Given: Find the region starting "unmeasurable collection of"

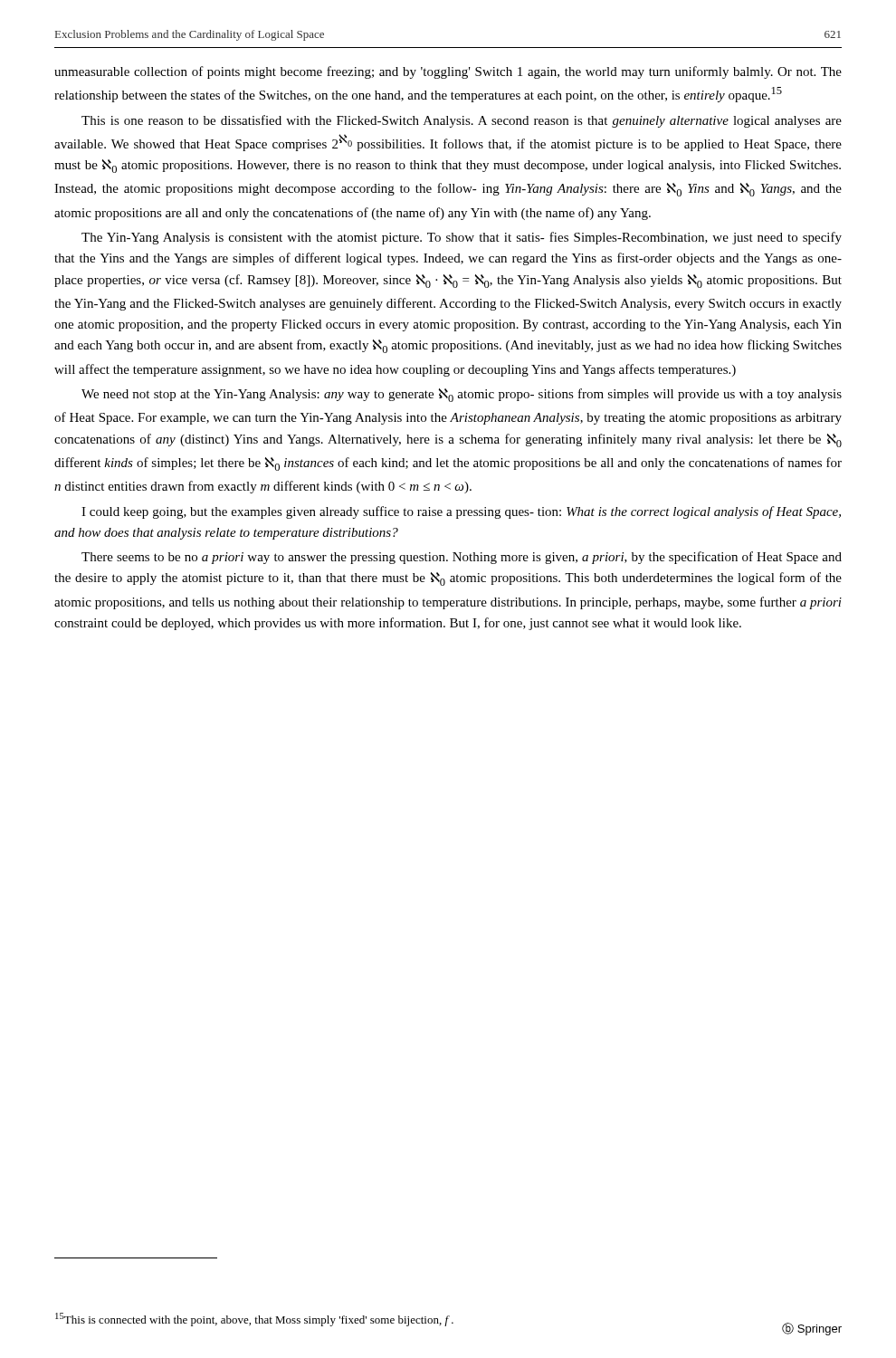Looking at the screenshot, I should point(448,84).
